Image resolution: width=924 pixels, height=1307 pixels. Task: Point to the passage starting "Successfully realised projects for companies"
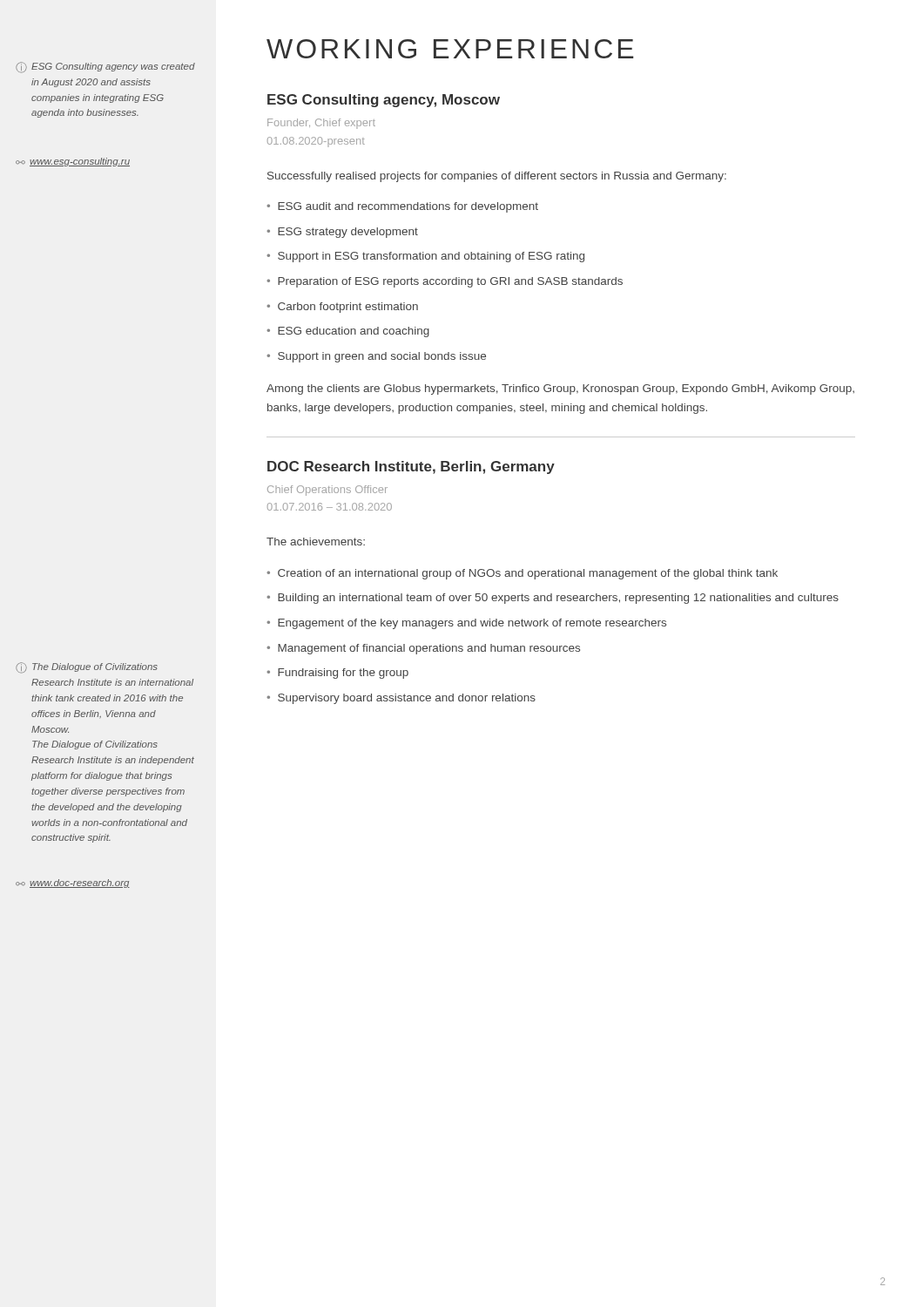click(497, 175)
